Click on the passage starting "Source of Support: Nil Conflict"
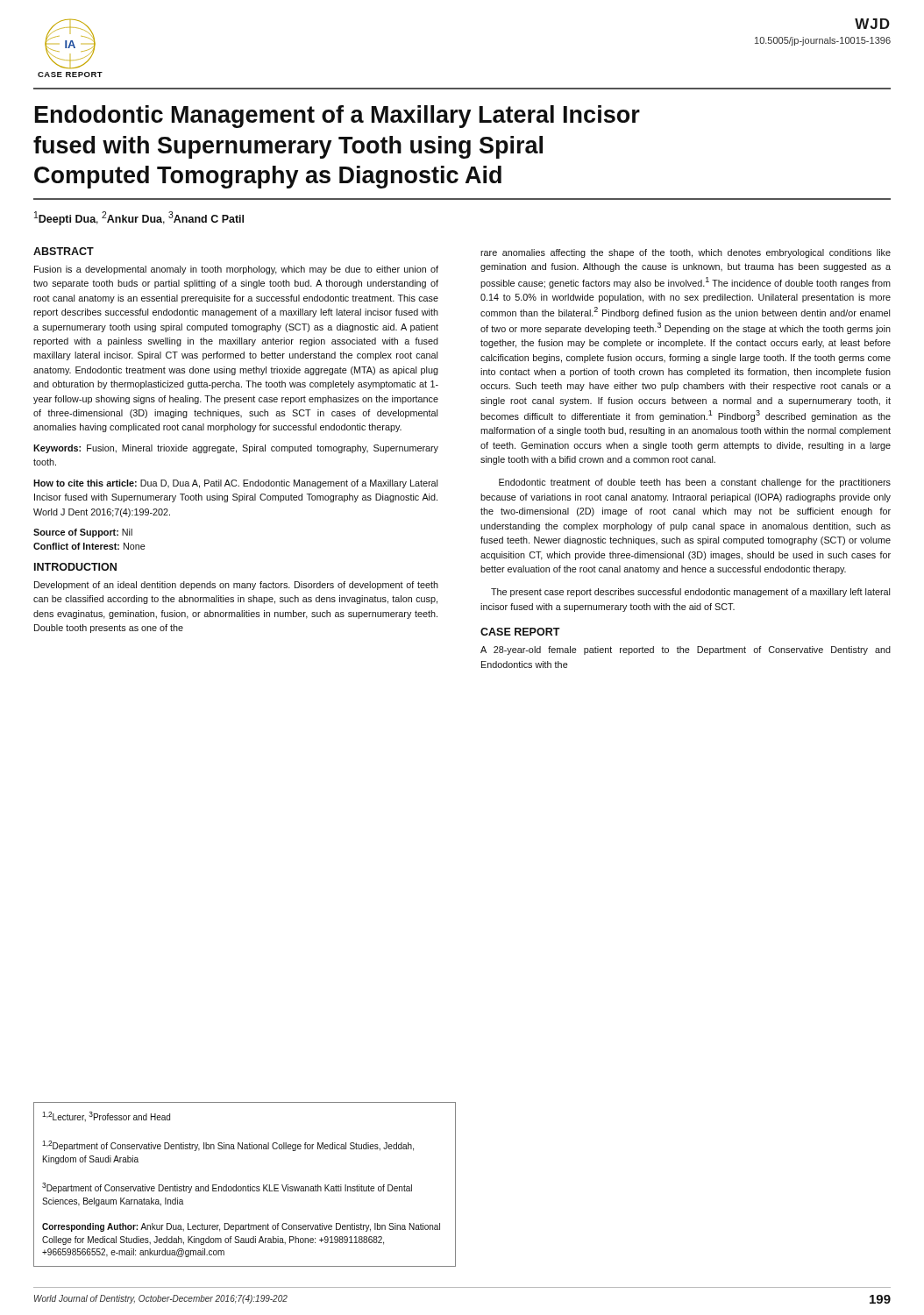The width and height of the screenshot is (924, 1315). pyautogui.click(x=89, y=539)
